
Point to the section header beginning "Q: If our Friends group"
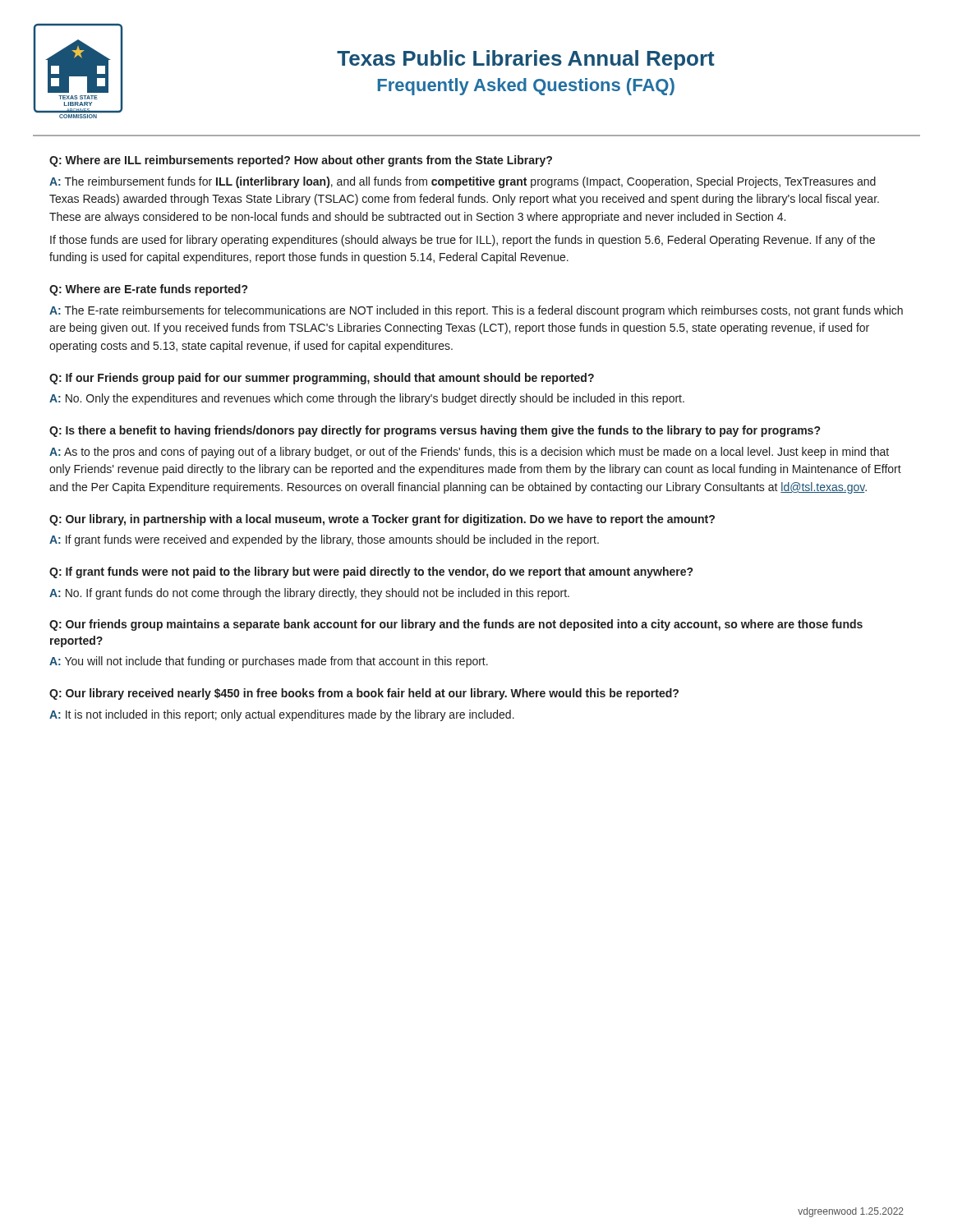pyautogui.click(x=322, y=378)
